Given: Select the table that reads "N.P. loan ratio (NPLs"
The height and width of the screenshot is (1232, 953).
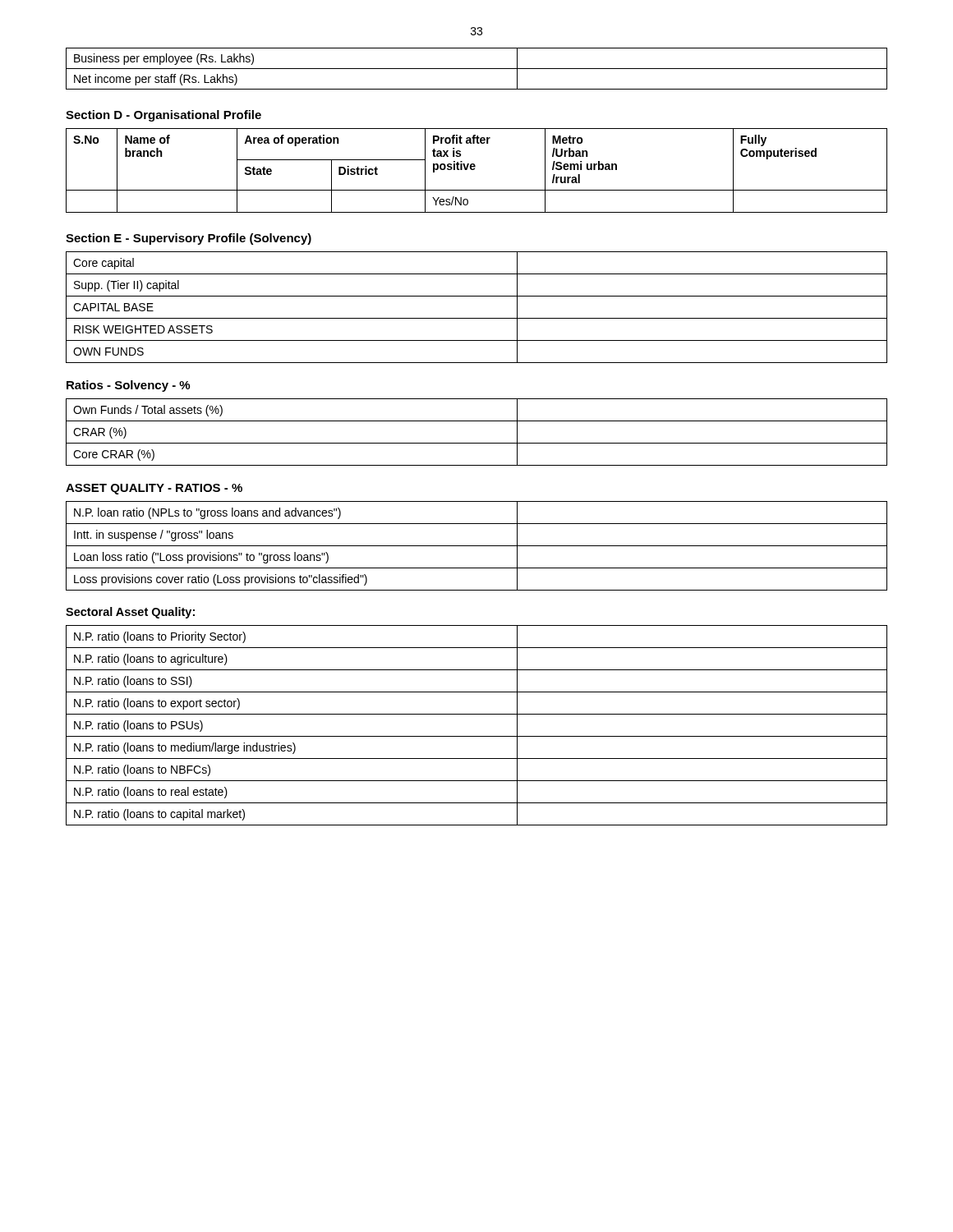Looking at the screenshot, I should (x=476, y=546).
